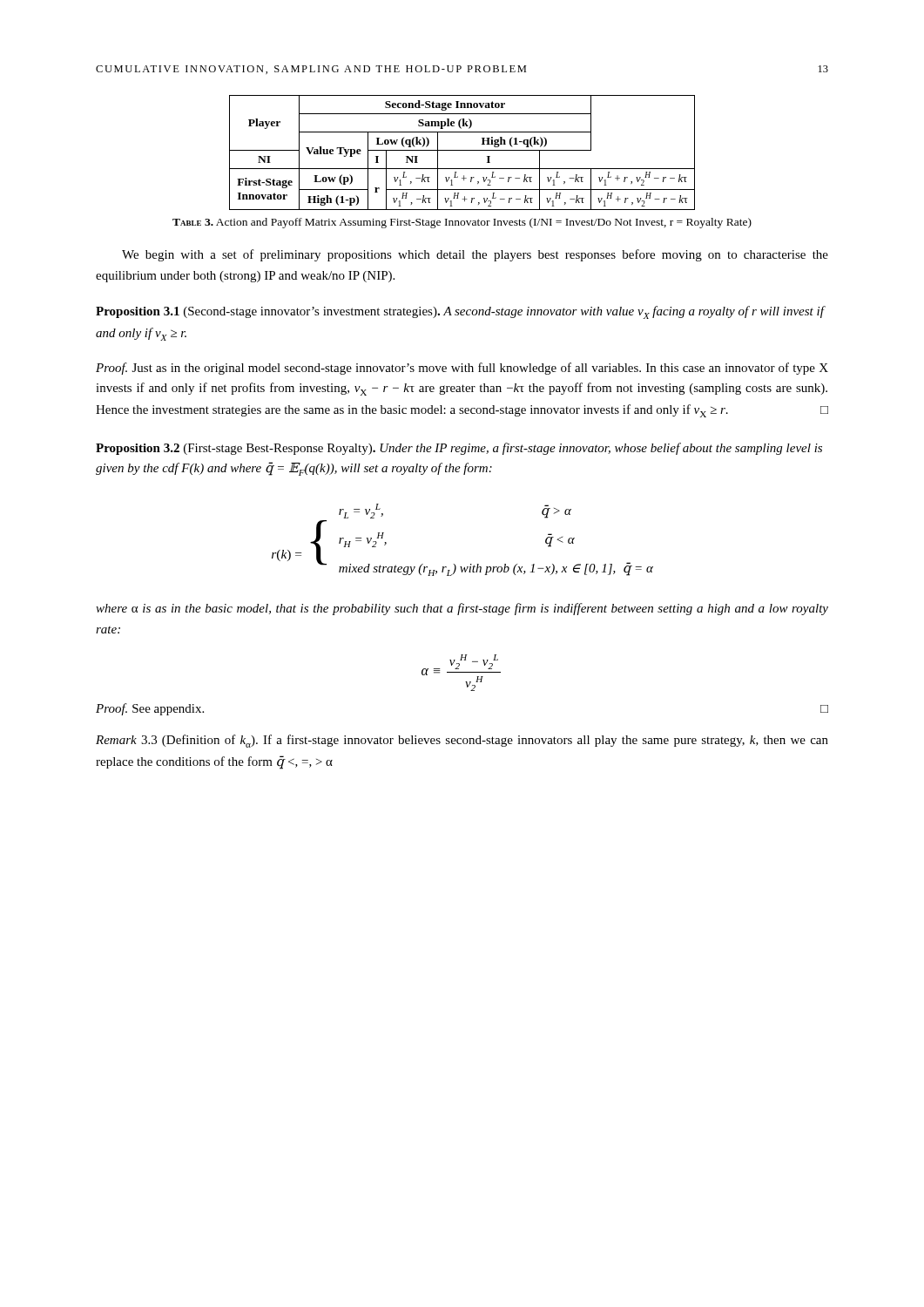The width and height of the screenshot is (924, 1307).
Task: Click the passage that begins "We begin with a set of"
Action: pos(462,265)
